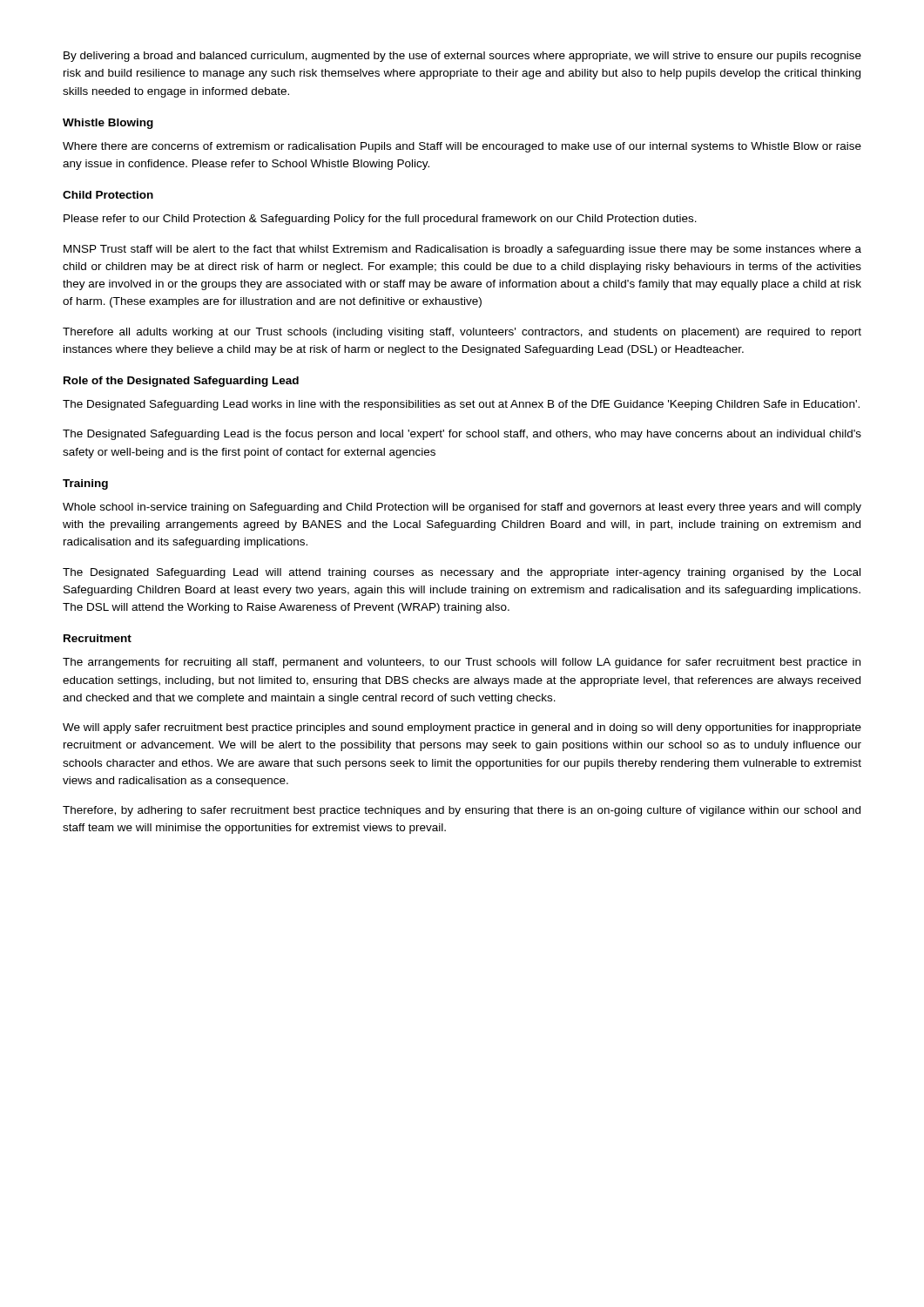Image resolution: width=924 pixels, height=1307 pixels.
Task: Select the text block with the text "Where there are concerns"
Action: (x=462, y=155)
